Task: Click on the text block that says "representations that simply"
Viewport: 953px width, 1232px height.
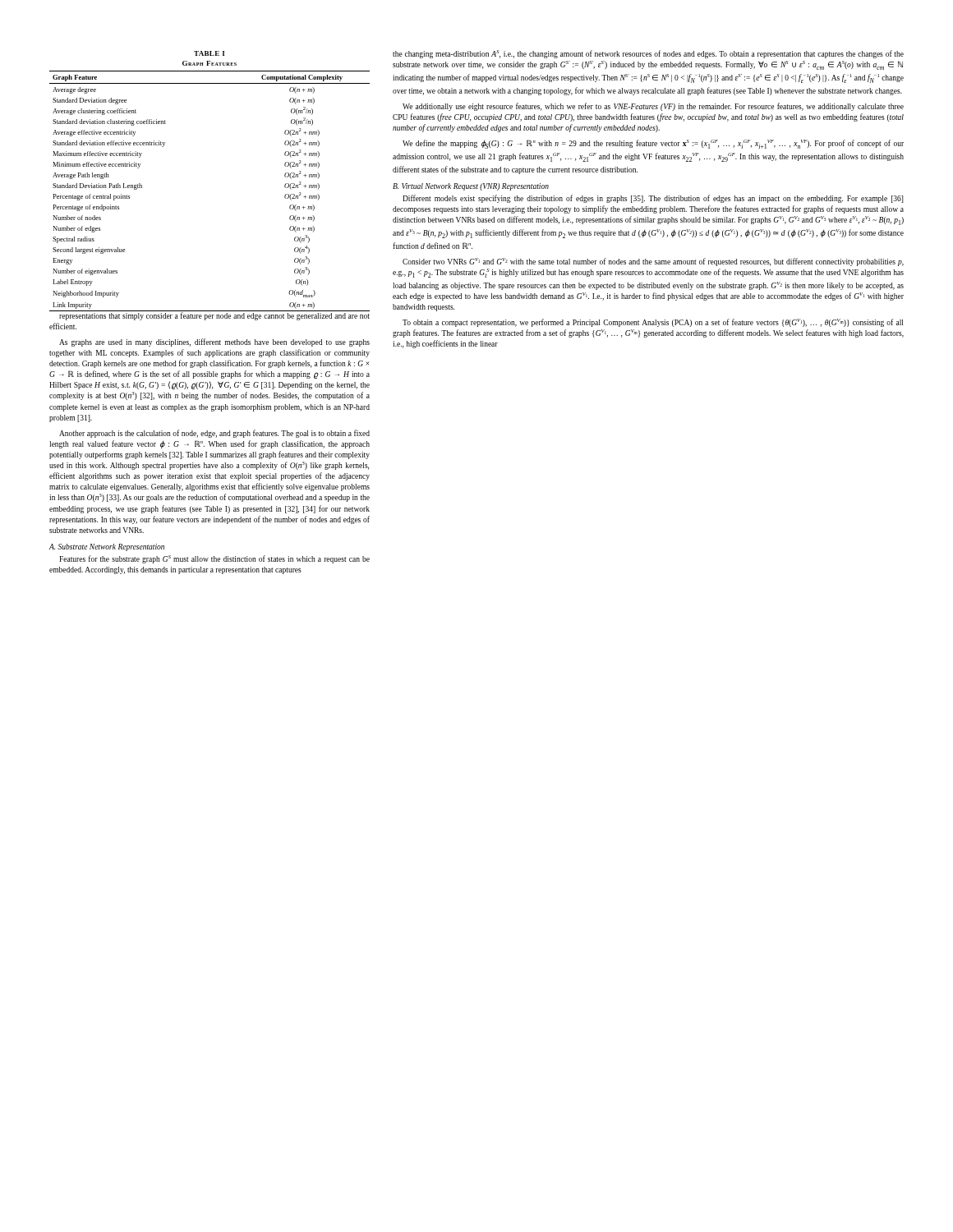Action: [209, 321]
